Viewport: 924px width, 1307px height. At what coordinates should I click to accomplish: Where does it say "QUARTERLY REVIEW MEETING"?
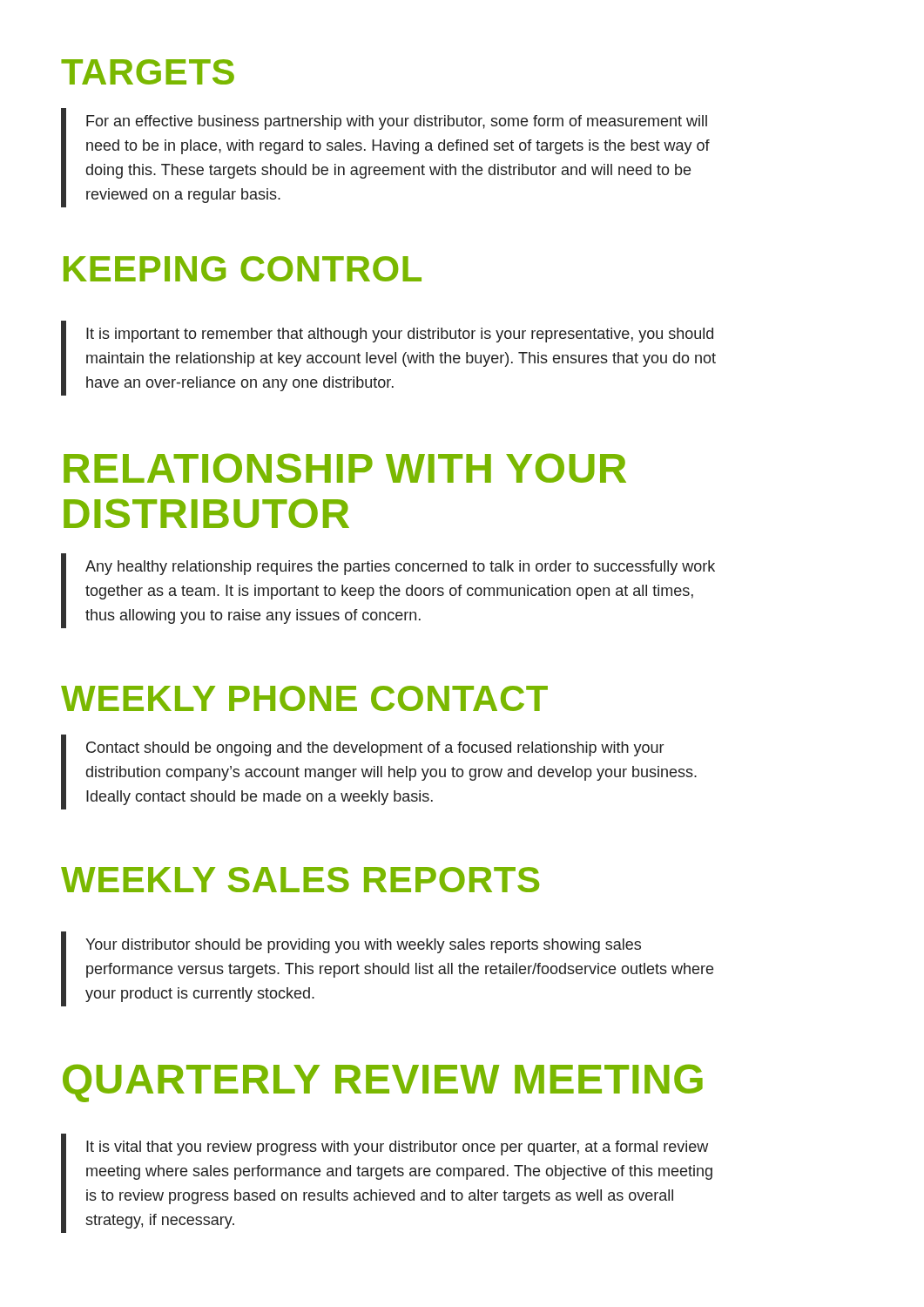pyautogui.click(x=383, y=1080)
